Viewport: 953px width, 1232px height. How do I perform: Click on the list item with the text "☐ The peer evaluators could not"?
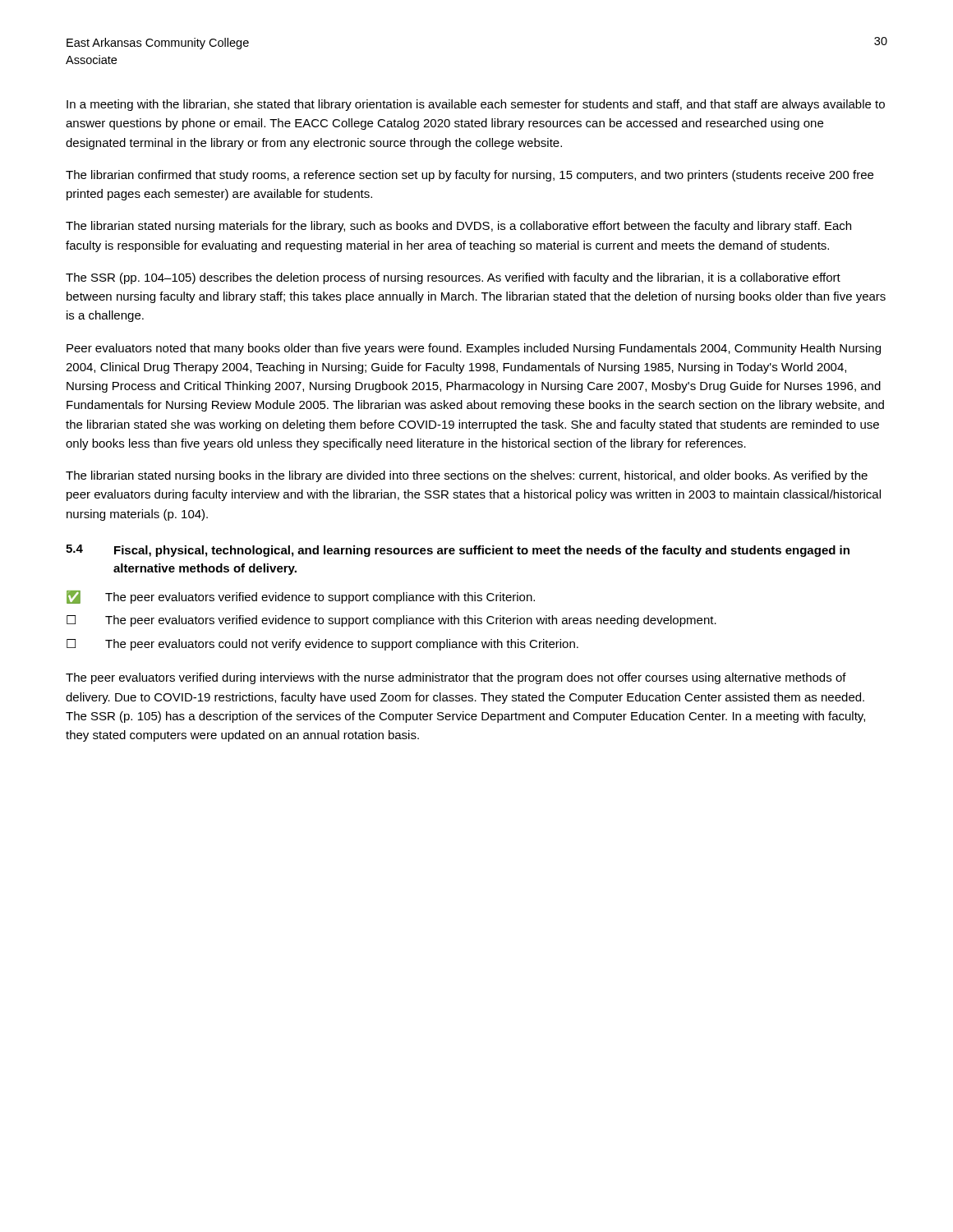click(x=476, y=644)
